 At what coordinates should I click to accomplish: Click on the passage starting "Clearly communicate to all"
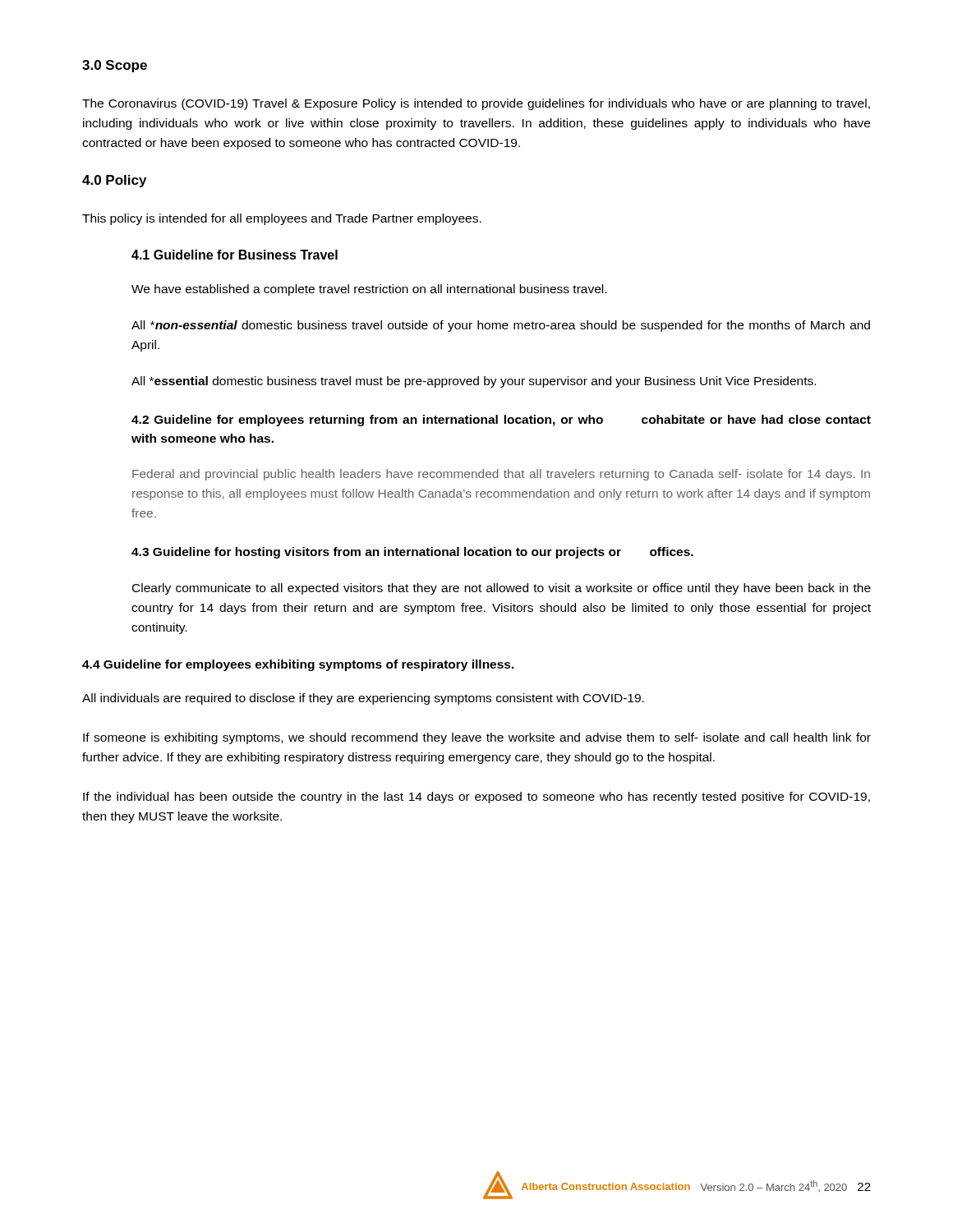(x=501, y=607)
